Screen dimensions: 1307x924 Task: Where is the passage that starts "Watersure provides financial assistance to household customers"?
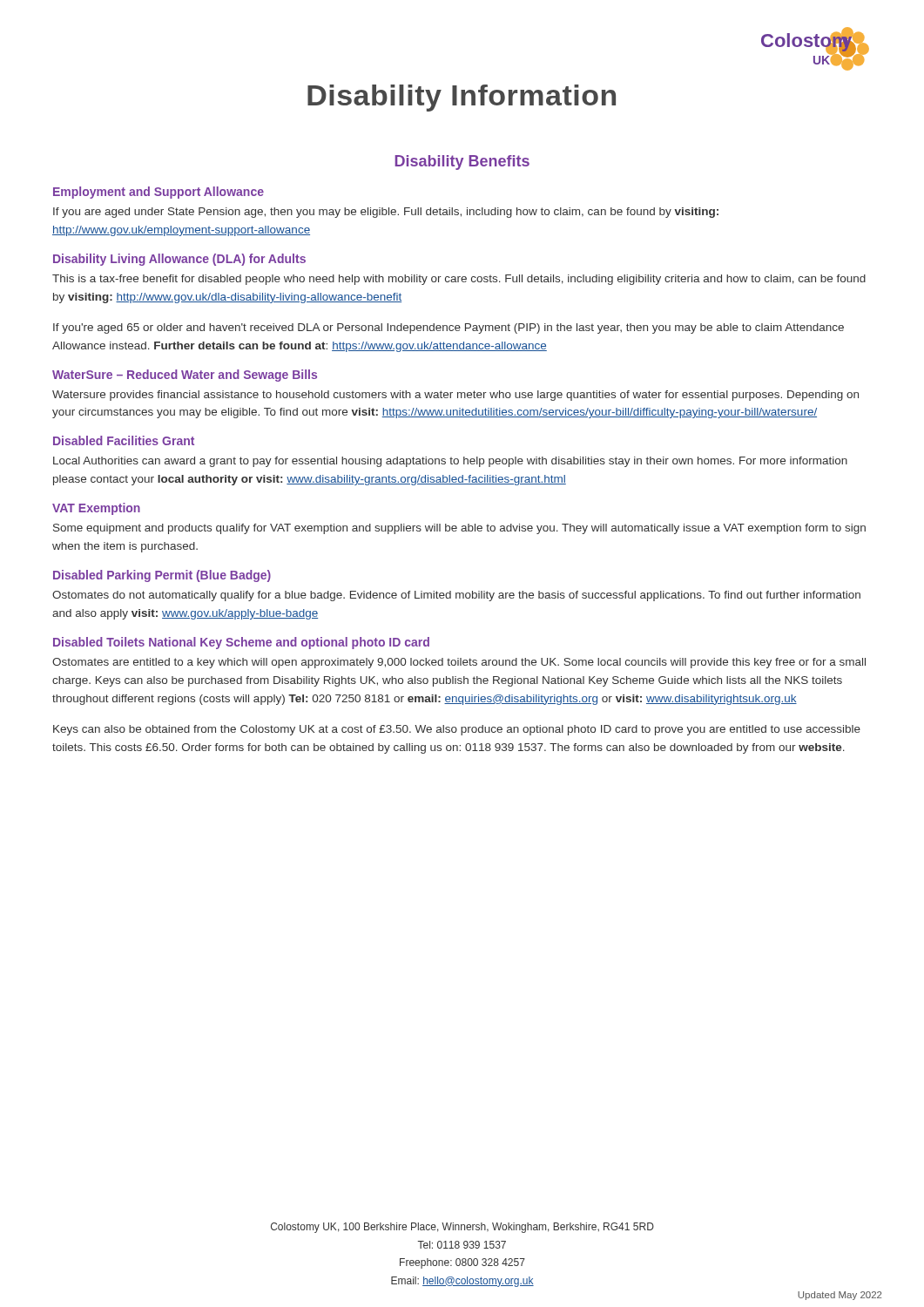pos(456,403)
